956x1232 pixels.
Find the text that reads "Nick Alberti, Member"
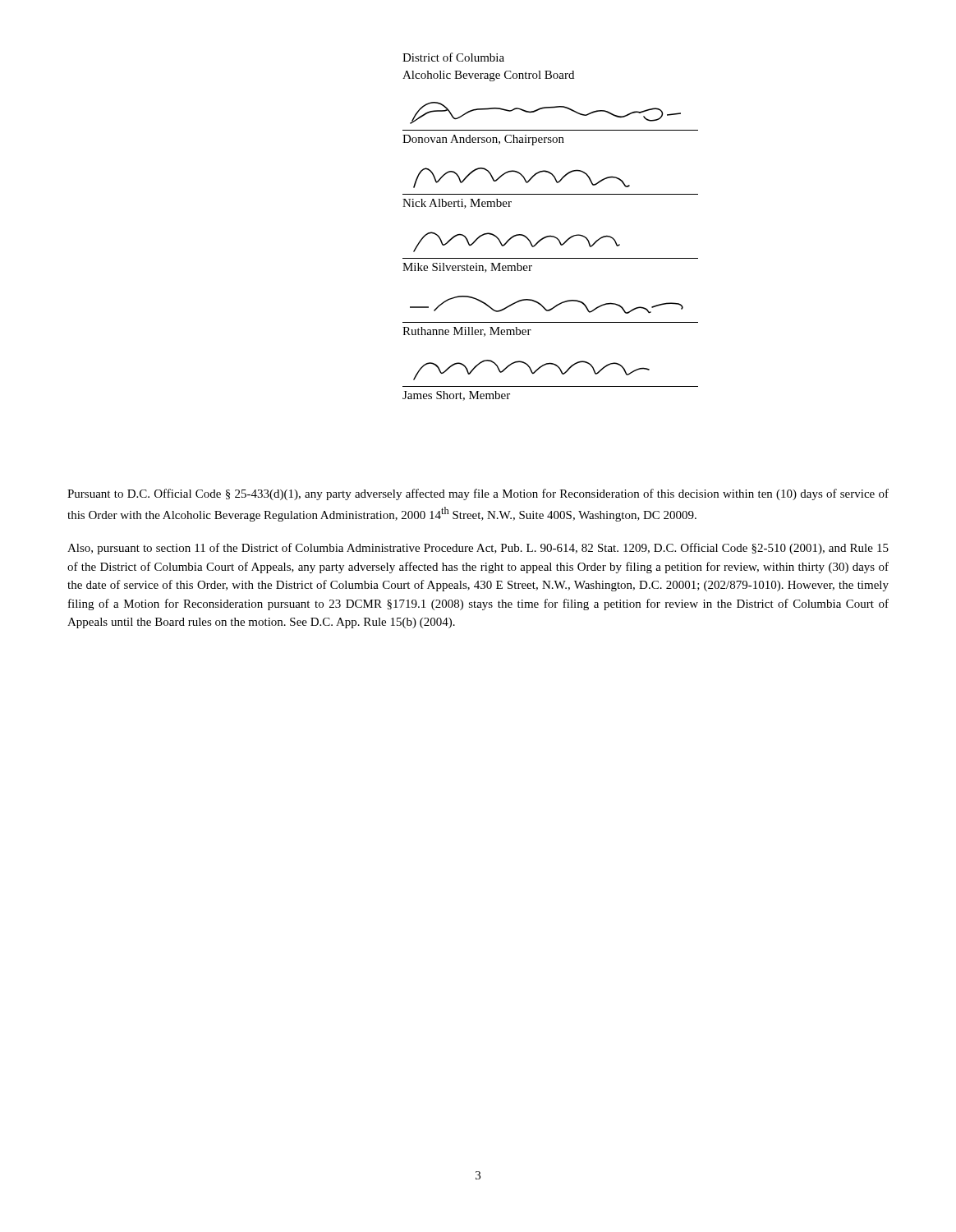coord(457,203)
